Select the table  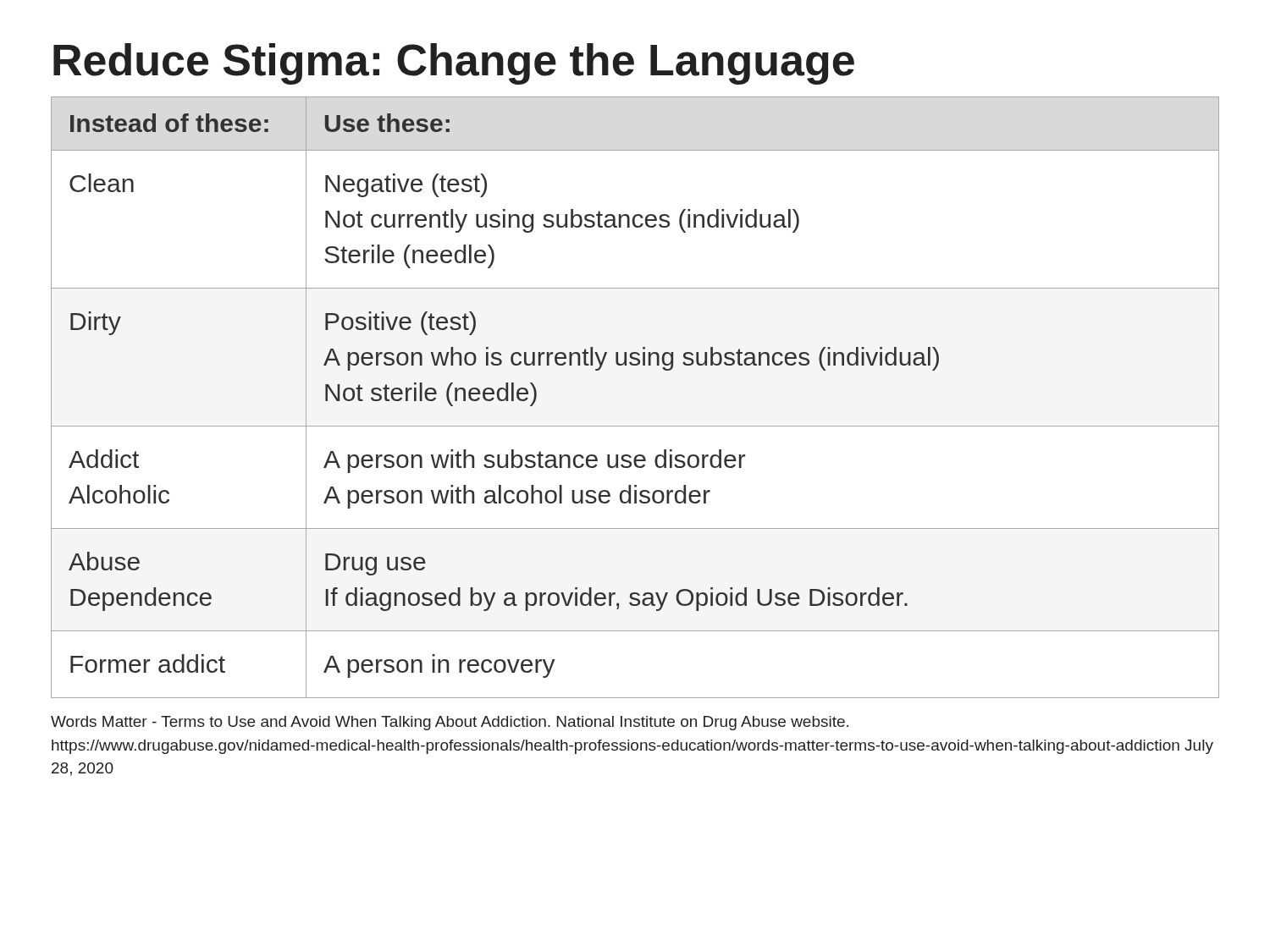pyautogui.click(x=635, y=398)
